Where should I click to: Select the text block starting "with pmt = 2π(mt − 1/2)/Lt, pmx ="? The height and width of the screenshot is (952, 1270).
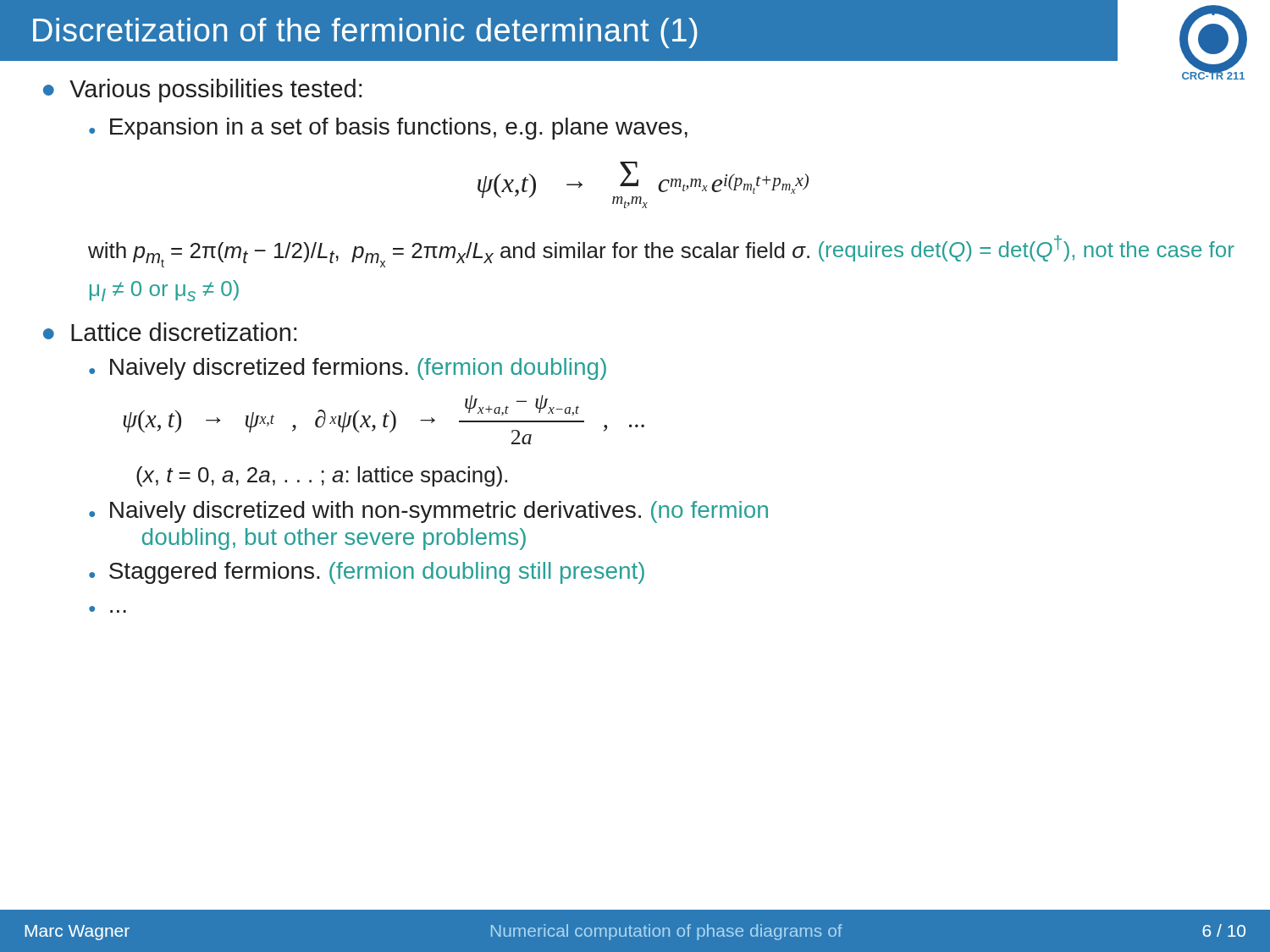pyautogui.click(x=661, y=269)
